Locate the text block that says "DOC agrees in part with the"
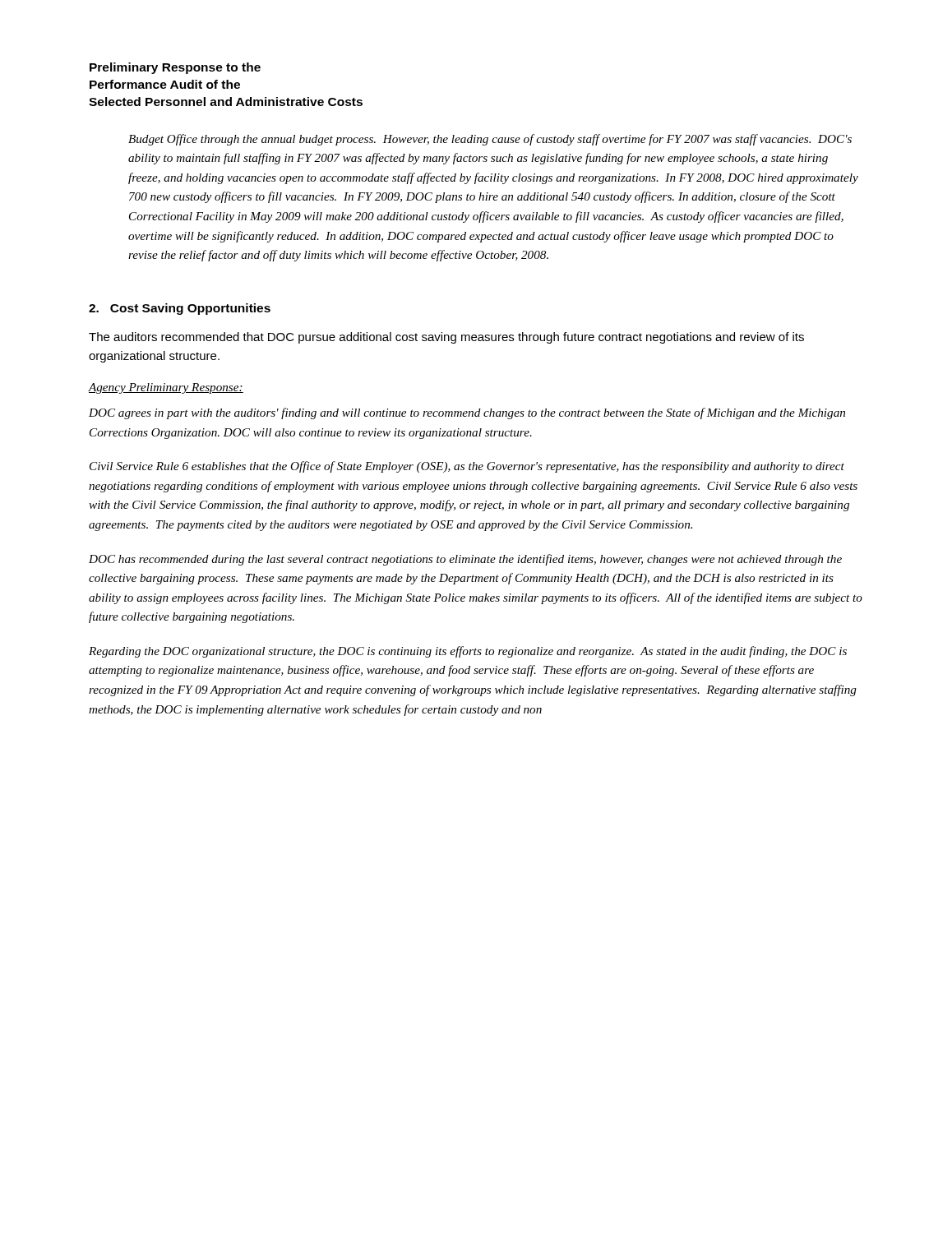 467,422
